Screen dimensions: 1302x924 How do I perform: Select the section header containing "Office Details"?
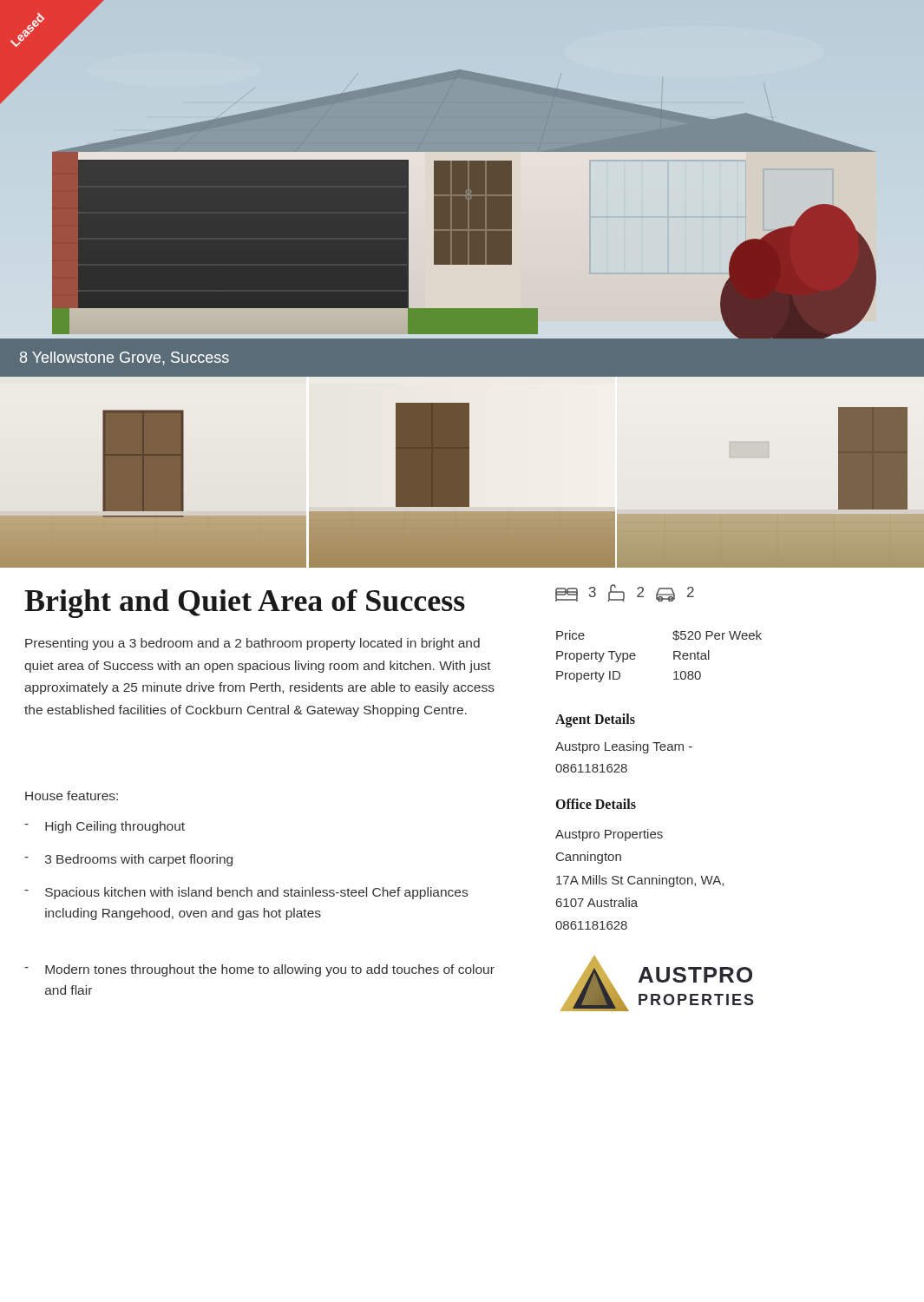pos(596,805)
